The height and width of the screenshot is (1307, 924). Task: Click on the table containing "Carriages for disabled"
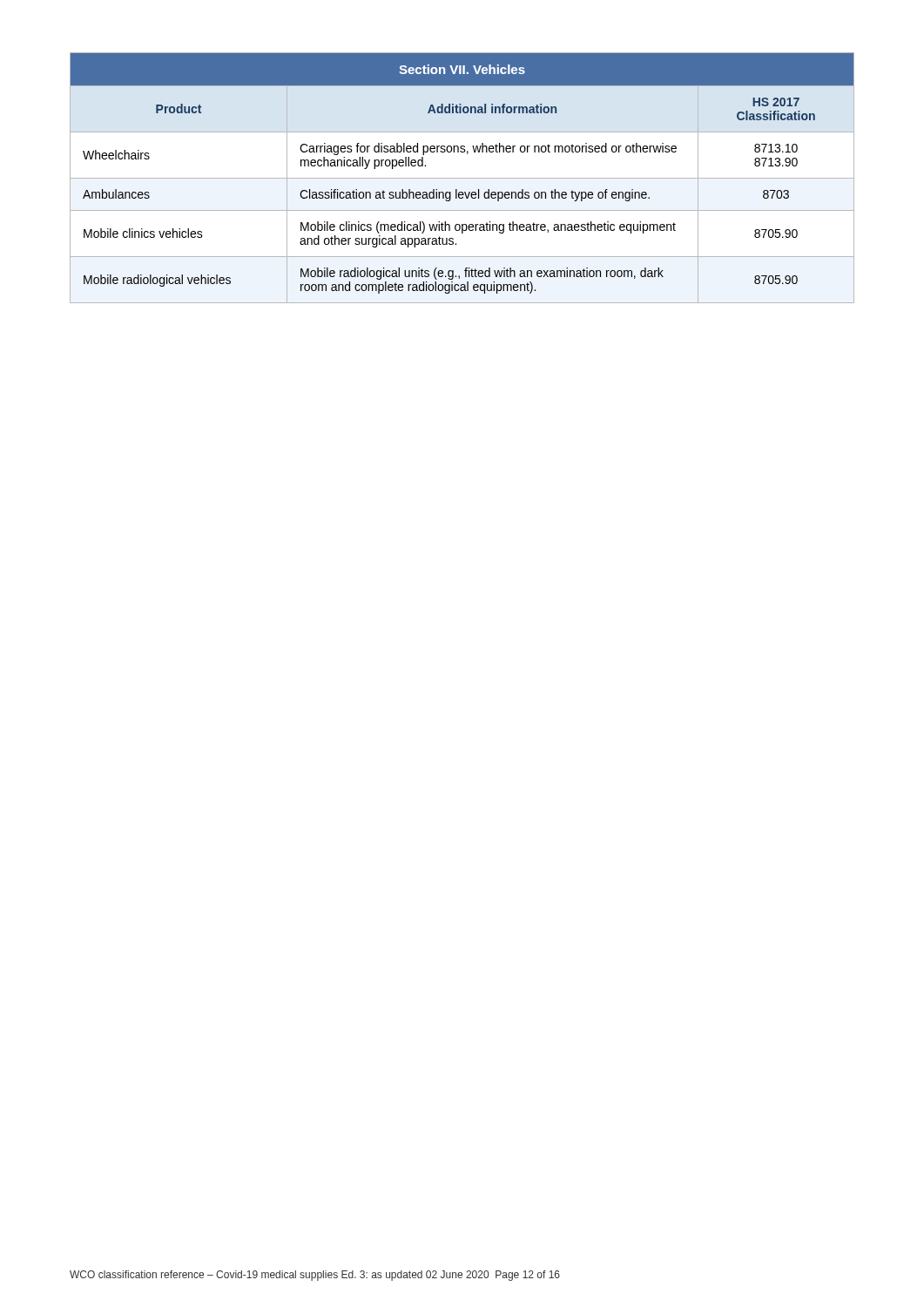coord(462,178)
